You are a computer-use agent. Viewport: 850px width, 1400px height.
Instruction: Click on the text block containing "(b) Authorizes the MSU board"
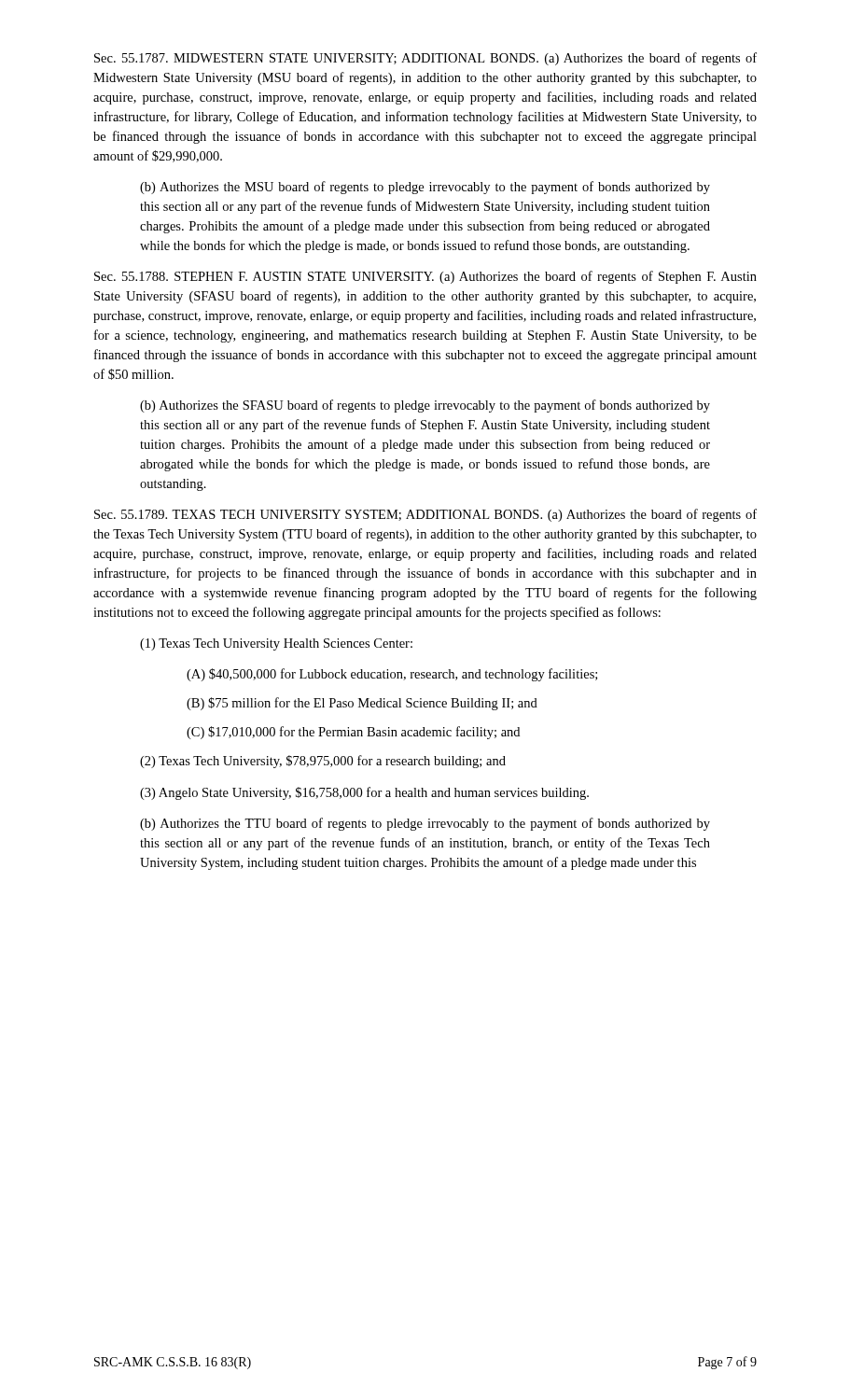(x=425, y=216)
